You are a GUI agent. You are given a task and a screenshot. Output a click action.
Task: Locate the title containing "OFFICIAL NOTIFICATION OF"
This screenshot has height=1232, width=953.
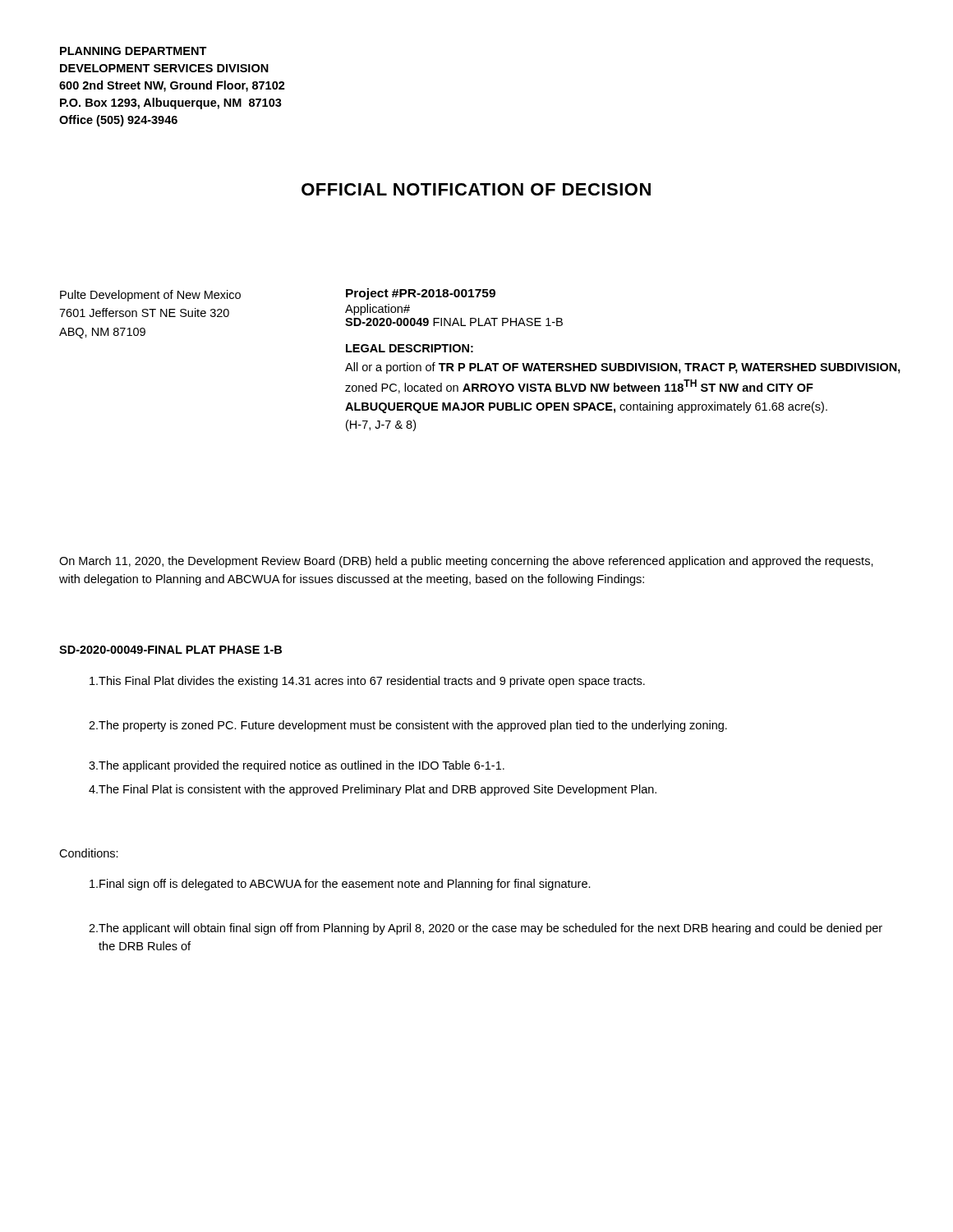[476, 190]
